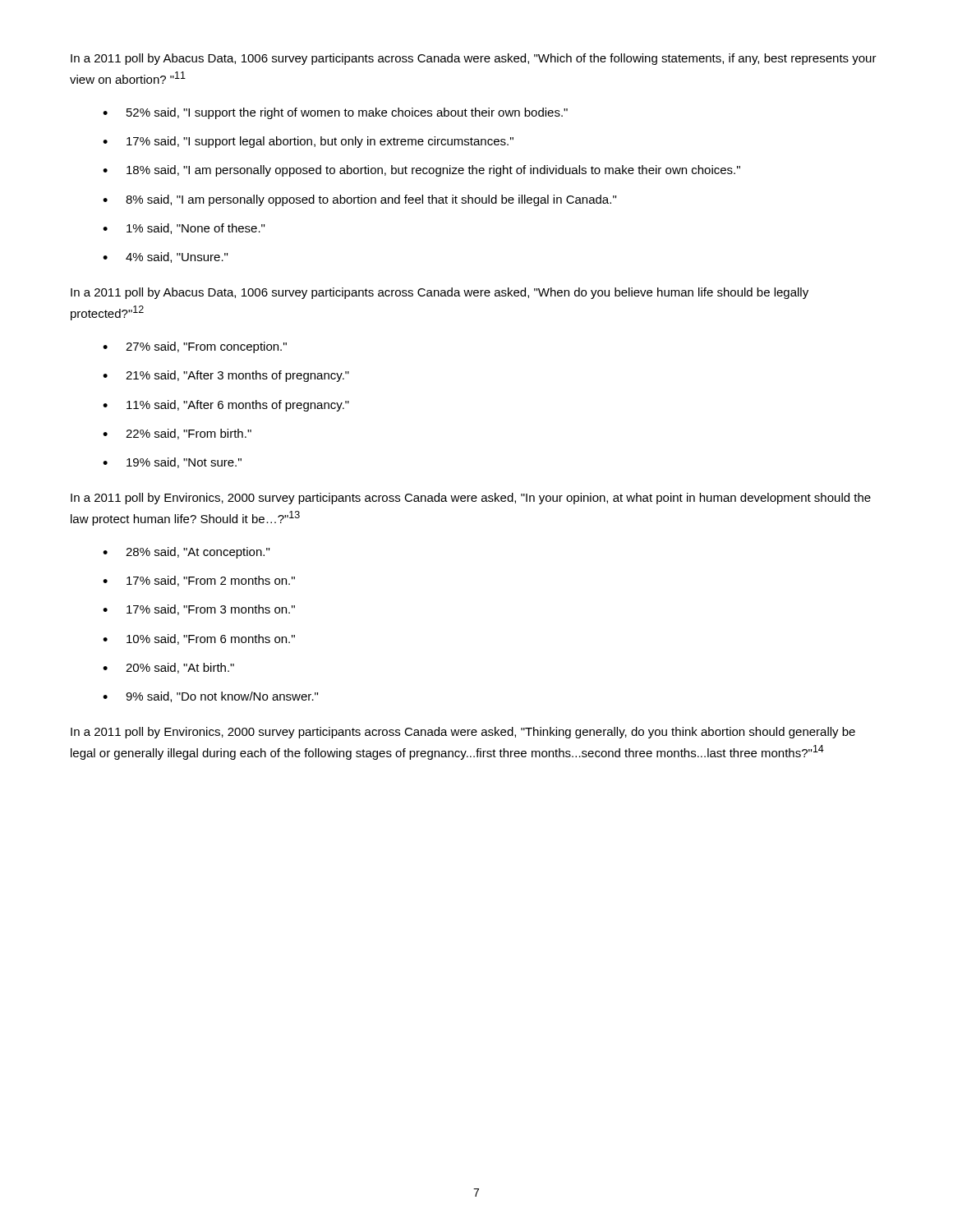Find the text starting "• 18% said, "I"
953x1232 pixels.
pyautogui.click(x=422, y=172)
